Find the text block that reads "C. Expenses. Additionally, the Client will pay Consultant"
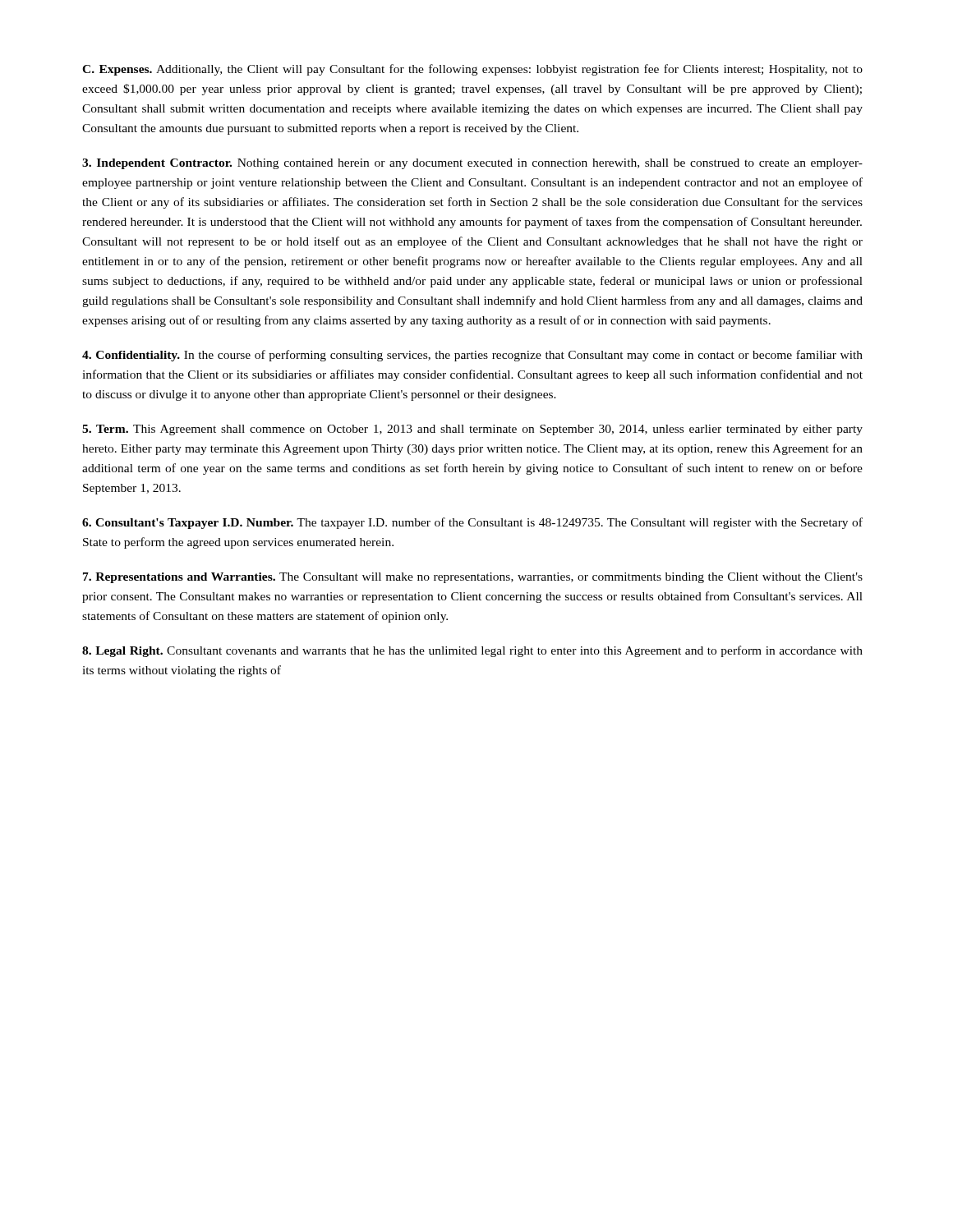 point(472,99)
